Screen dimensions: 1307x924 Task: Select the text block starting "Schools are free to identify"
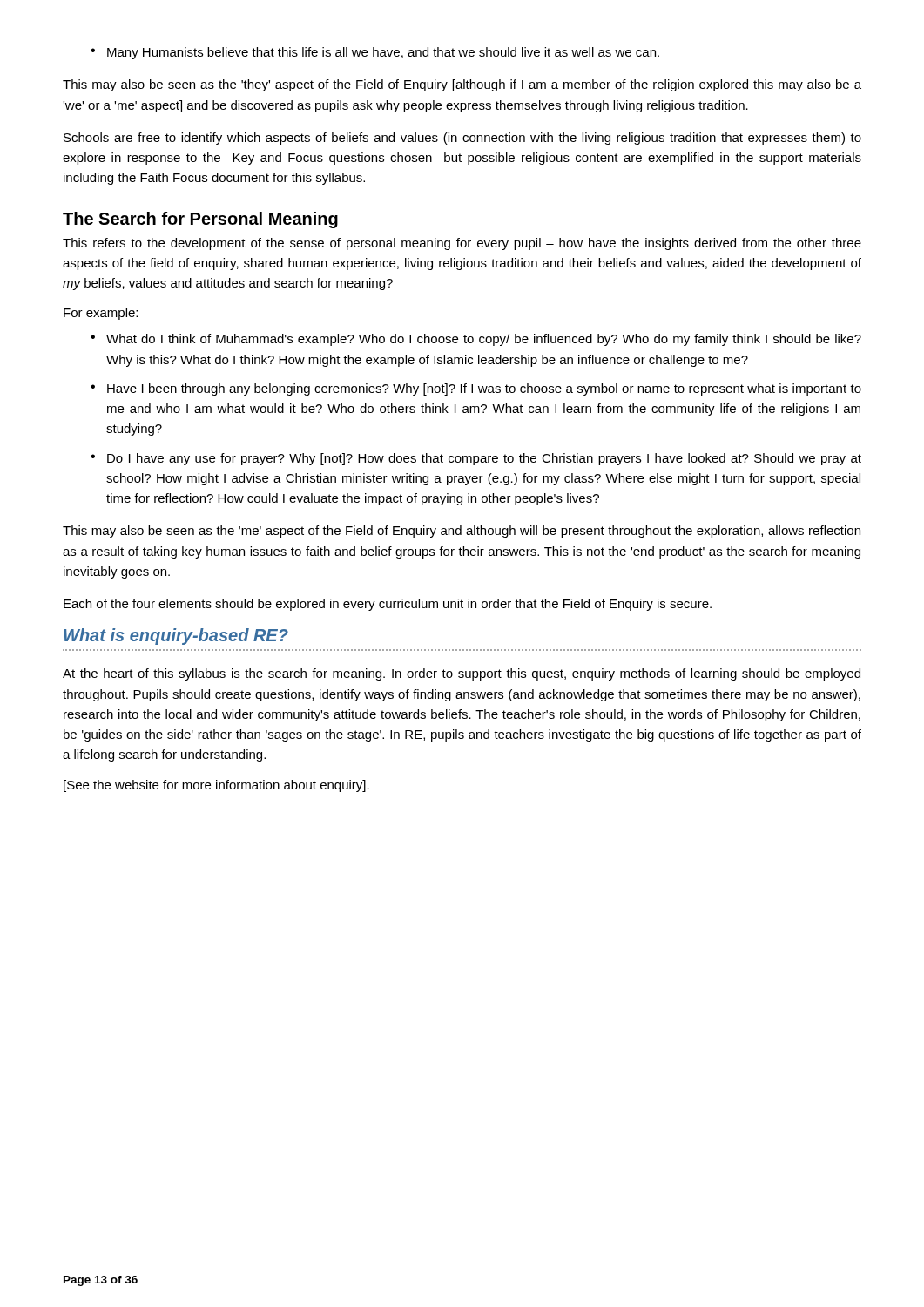(462, 157)
